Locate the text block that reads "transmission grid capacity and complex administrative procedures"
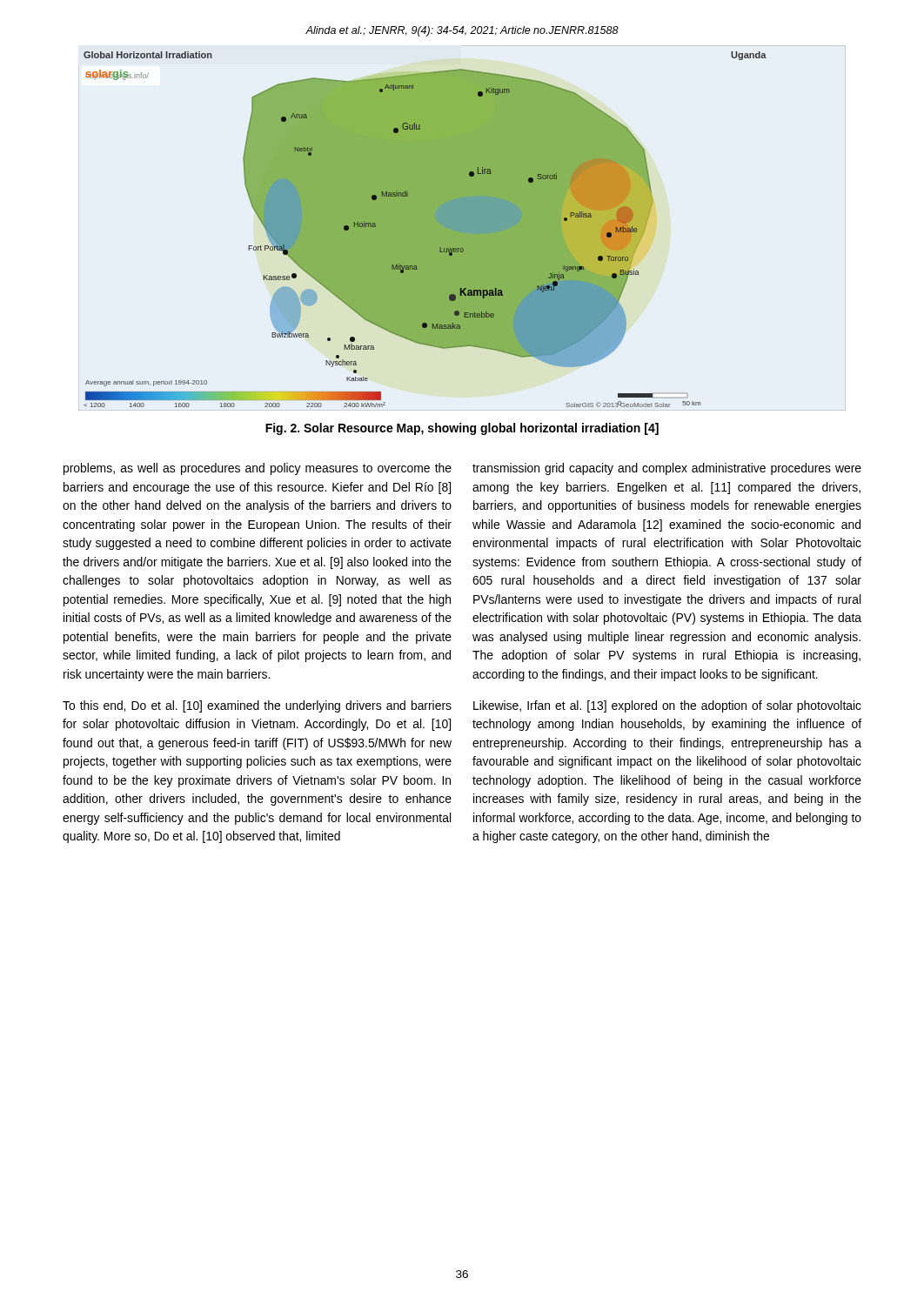 click(667, 653)
